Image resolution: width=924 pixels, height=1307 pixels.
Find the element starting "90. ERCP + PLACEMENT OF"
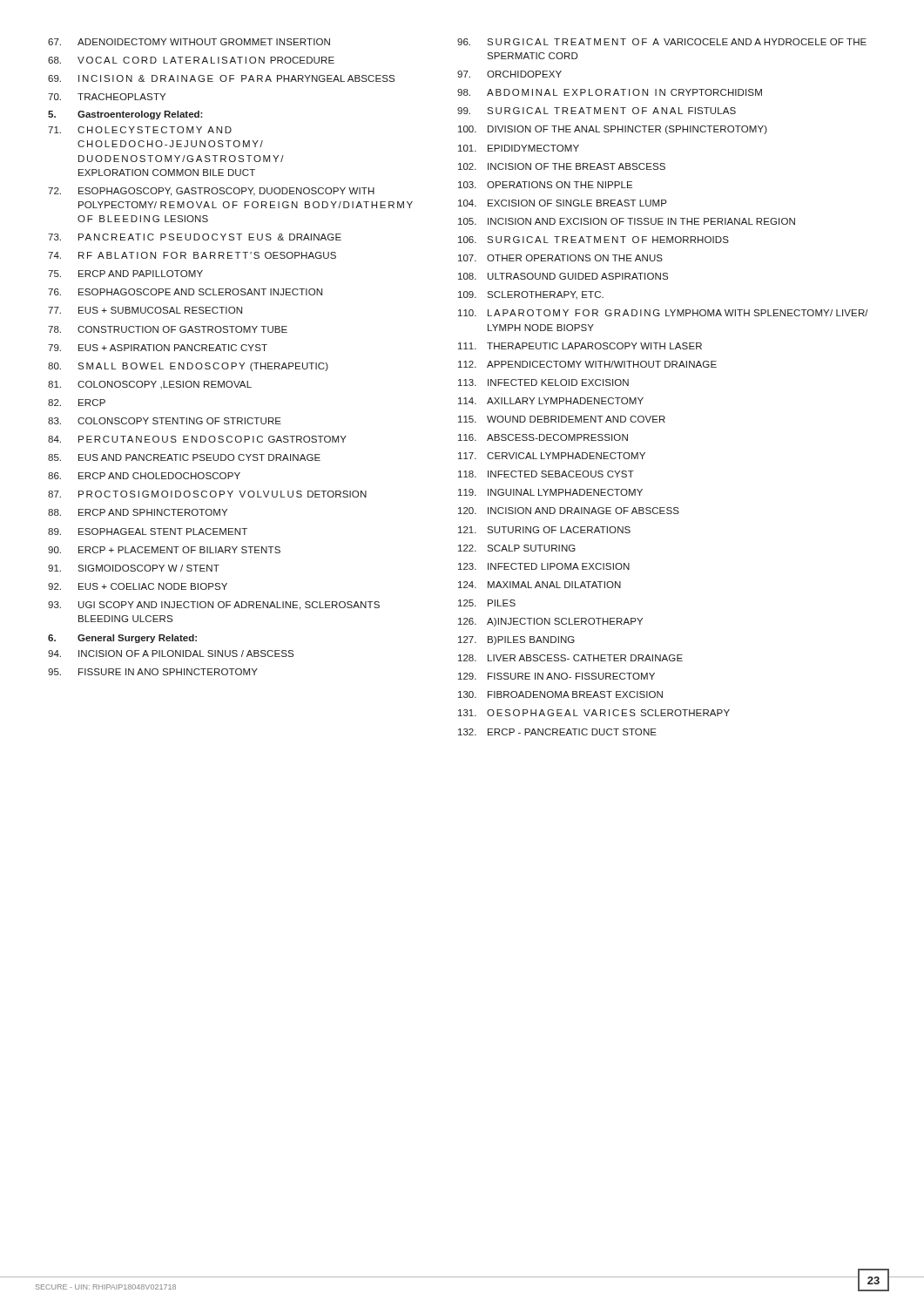239,550
